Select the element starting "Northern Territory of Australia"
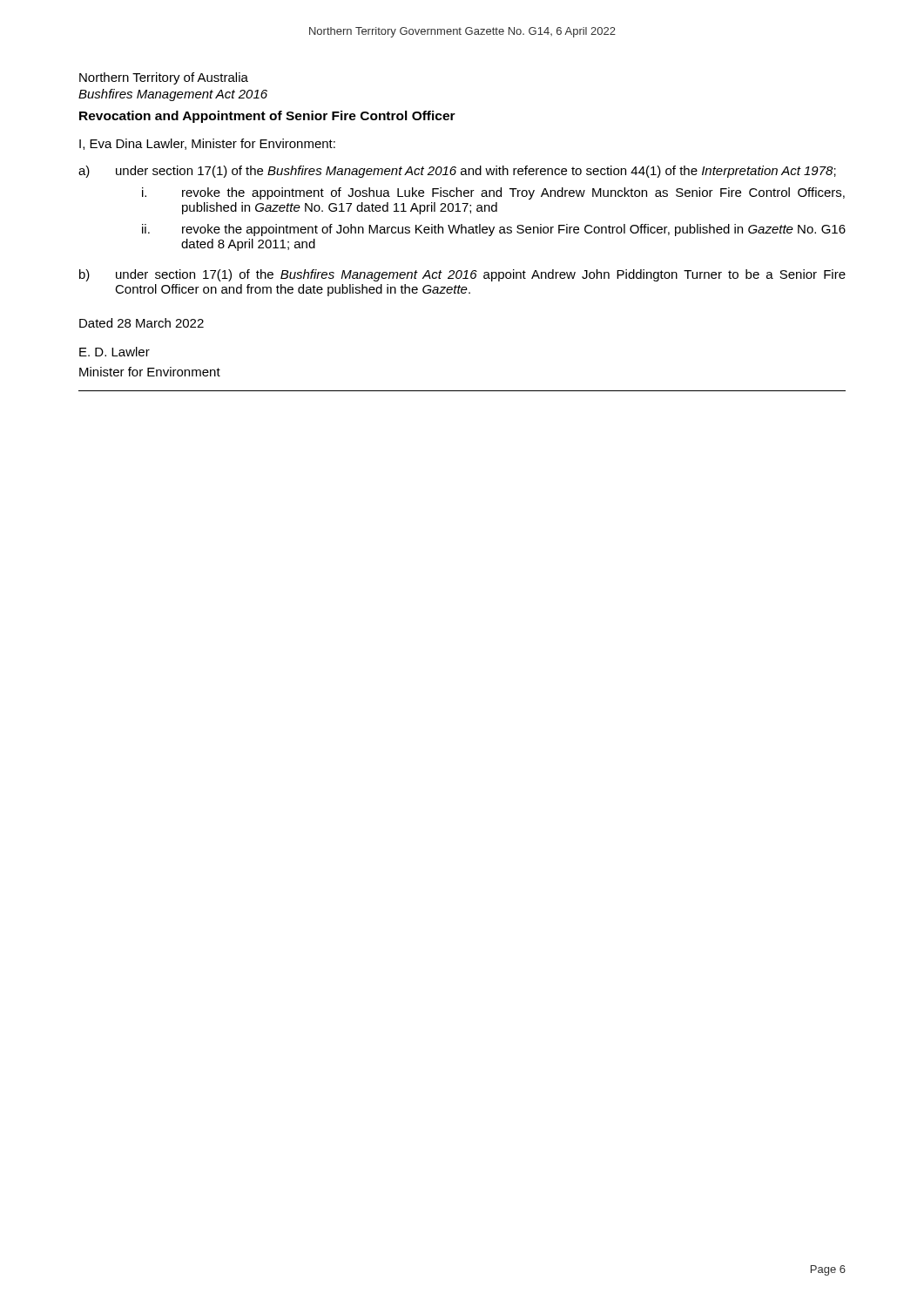 point(164,78)
